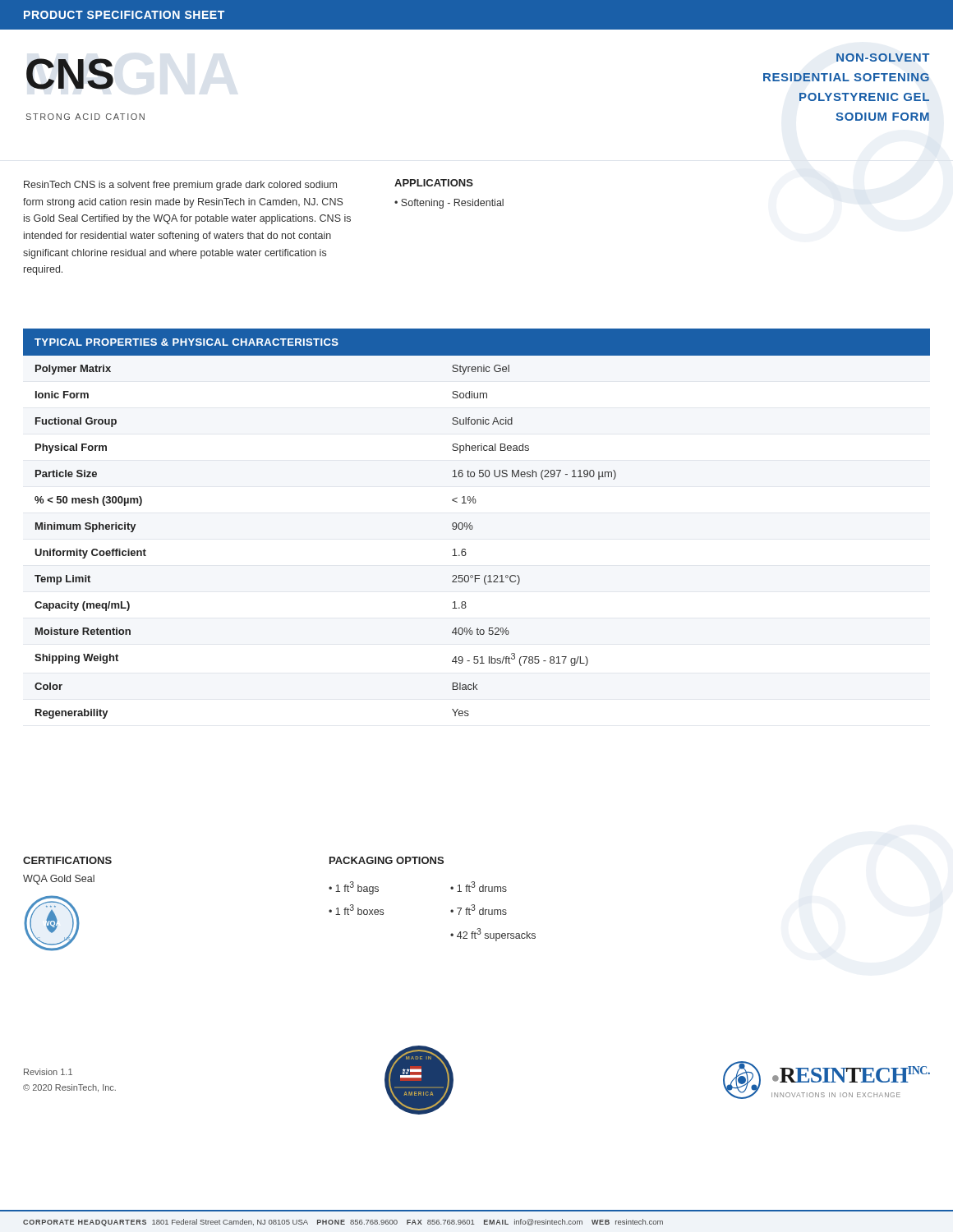
Task: Select the list item that says "• 42 ft3 supersacks"
Action: pyautogui.click(x=493, y=934)
